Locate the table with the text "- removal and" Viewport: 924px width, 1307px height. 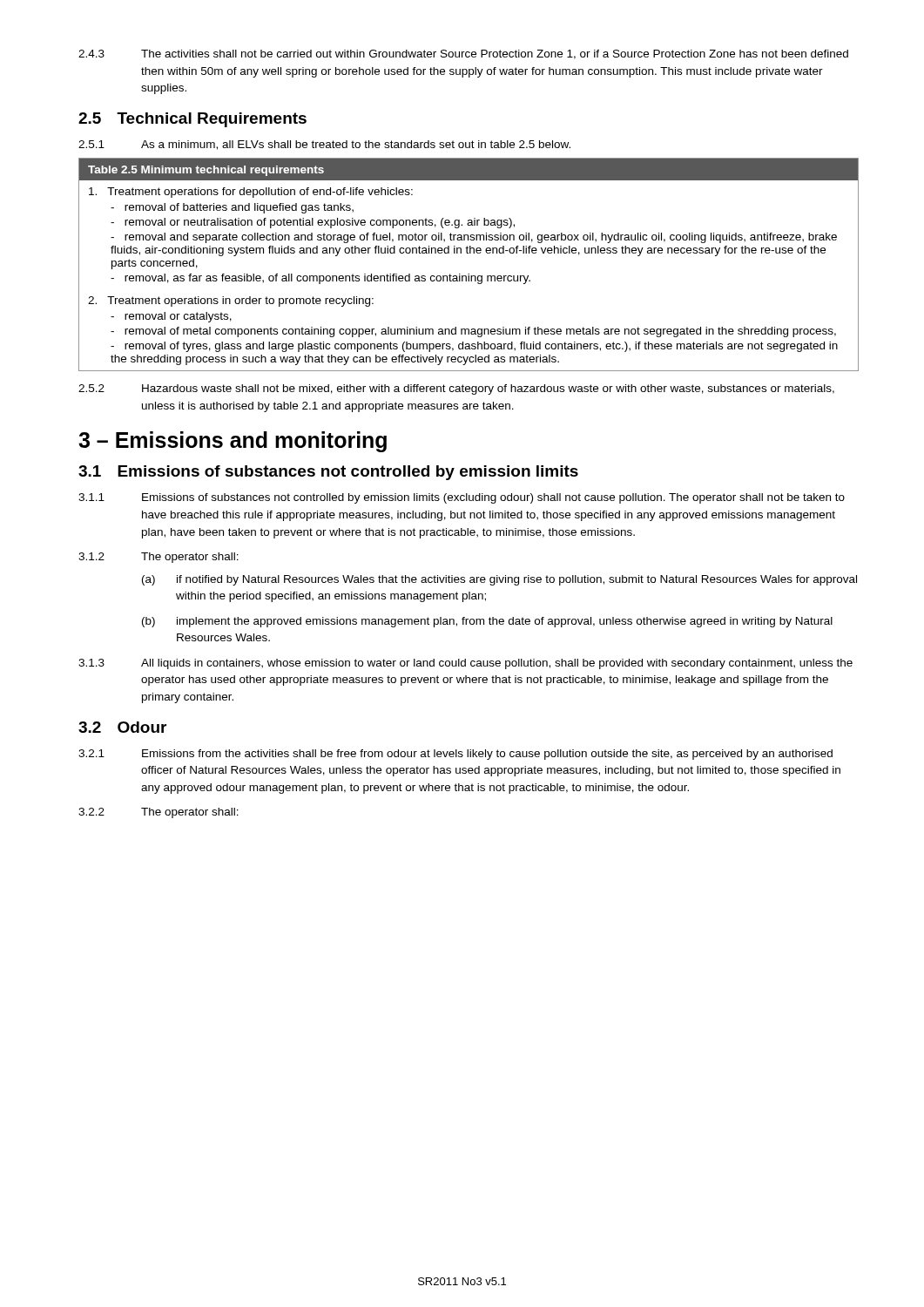pos(469,265)
